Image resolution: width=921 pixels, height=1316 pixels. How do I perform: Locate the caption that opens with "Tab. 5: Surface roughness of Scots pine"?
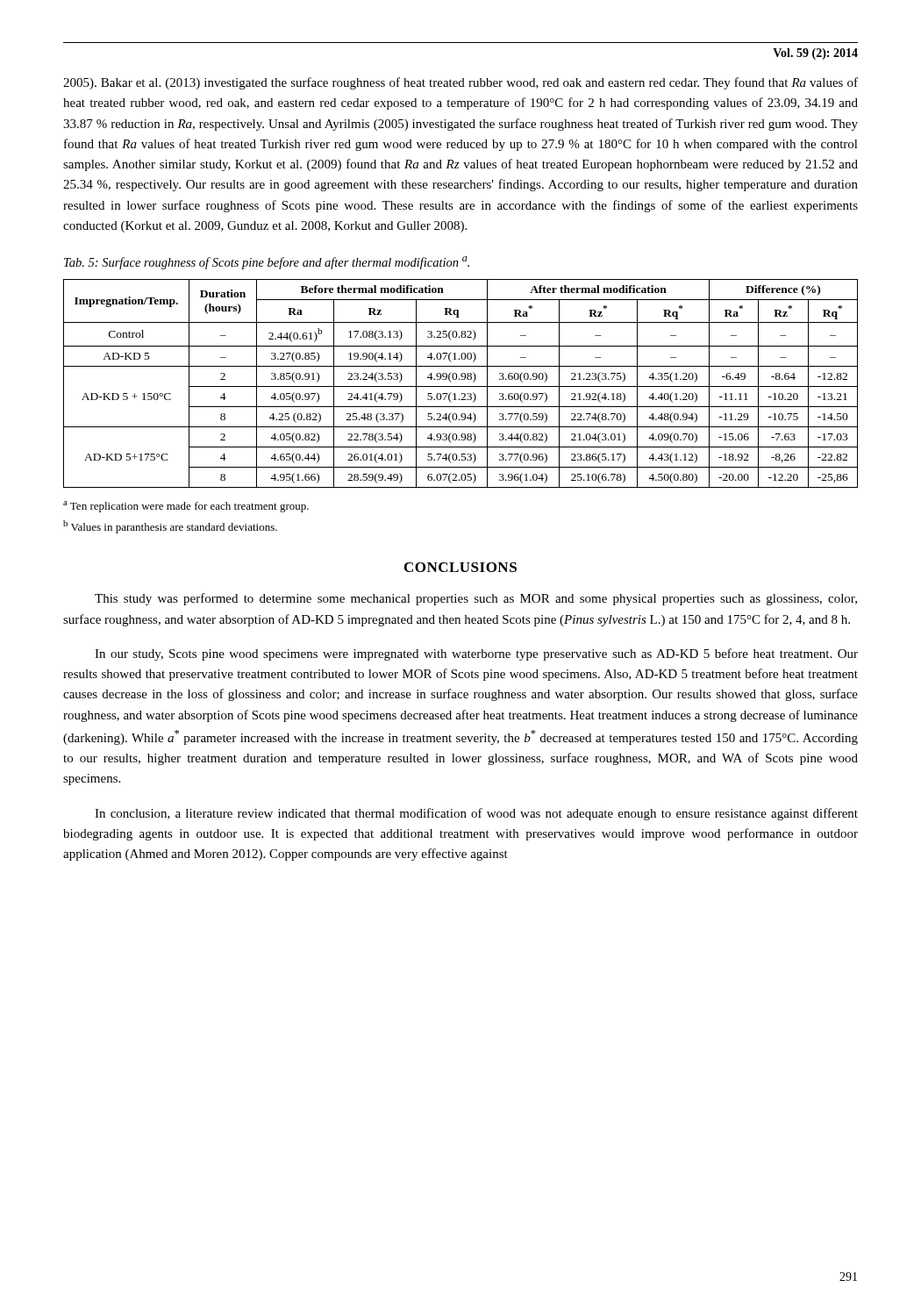[267, 261]
